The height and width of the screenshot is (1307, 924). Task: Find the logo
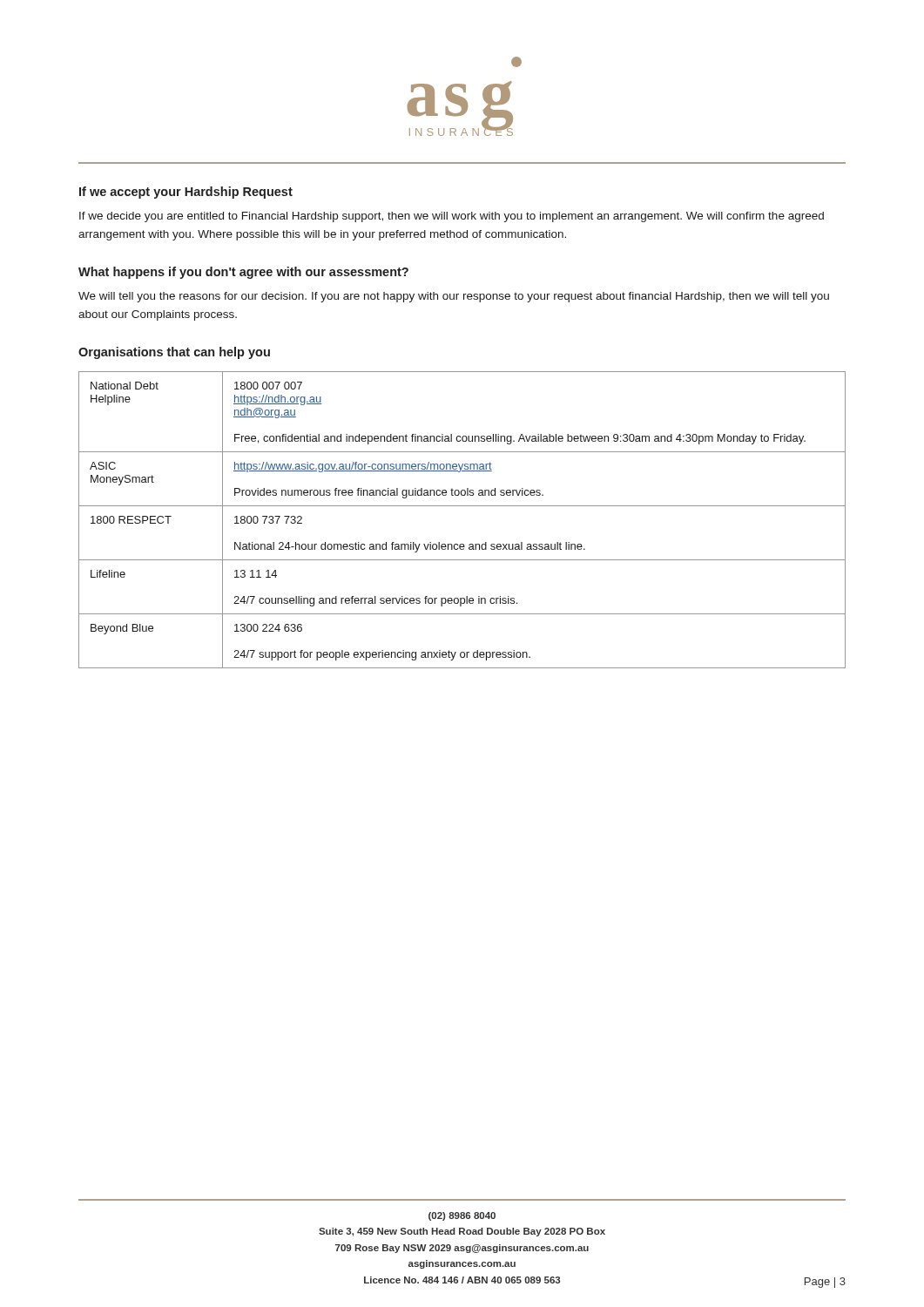click(462, 81)
